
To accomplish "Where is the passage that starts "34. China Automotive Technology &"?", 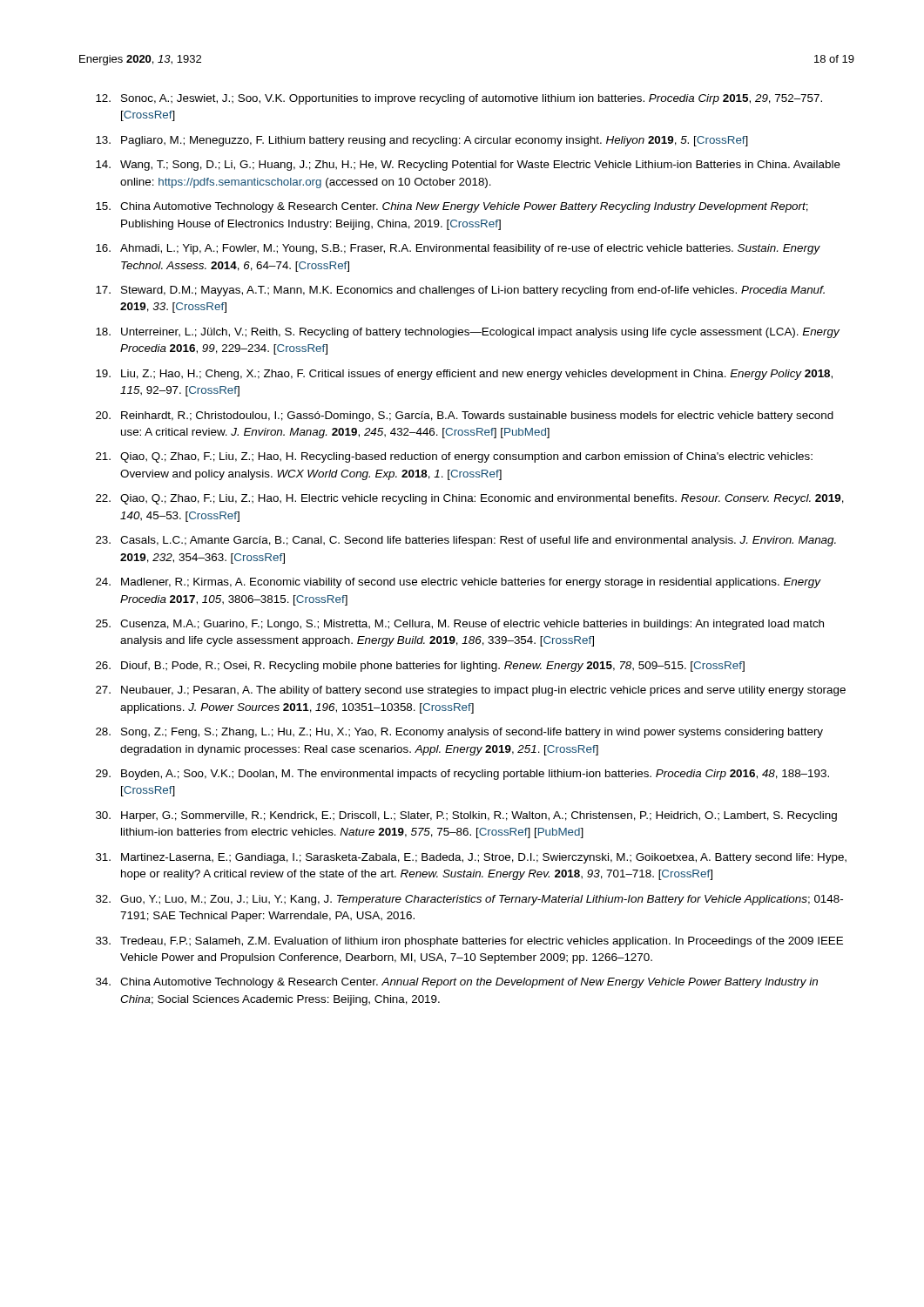I will (x=466, y=991).
